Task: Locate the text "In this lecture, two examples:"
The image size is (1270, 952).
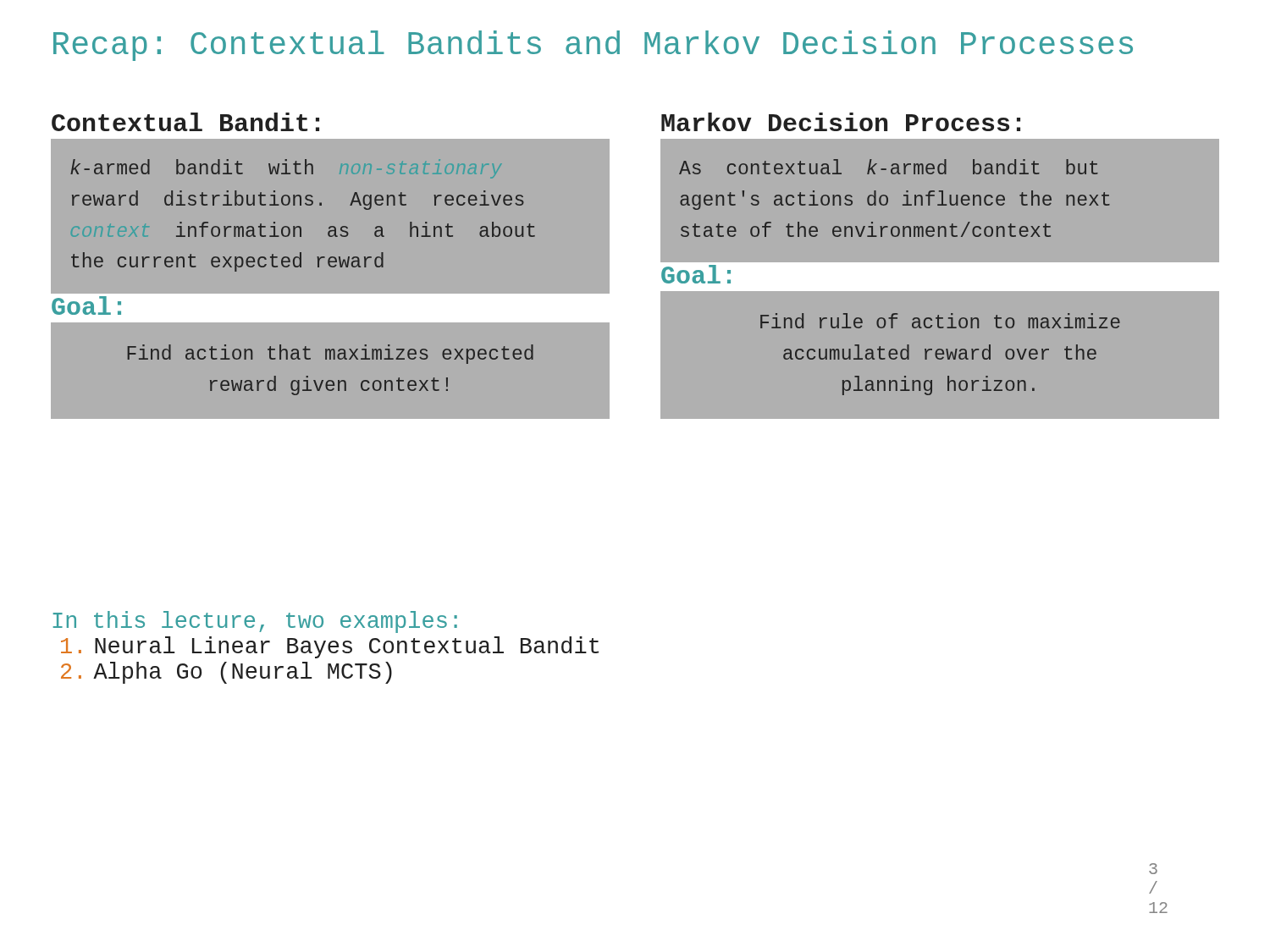Action: (257, 622)
